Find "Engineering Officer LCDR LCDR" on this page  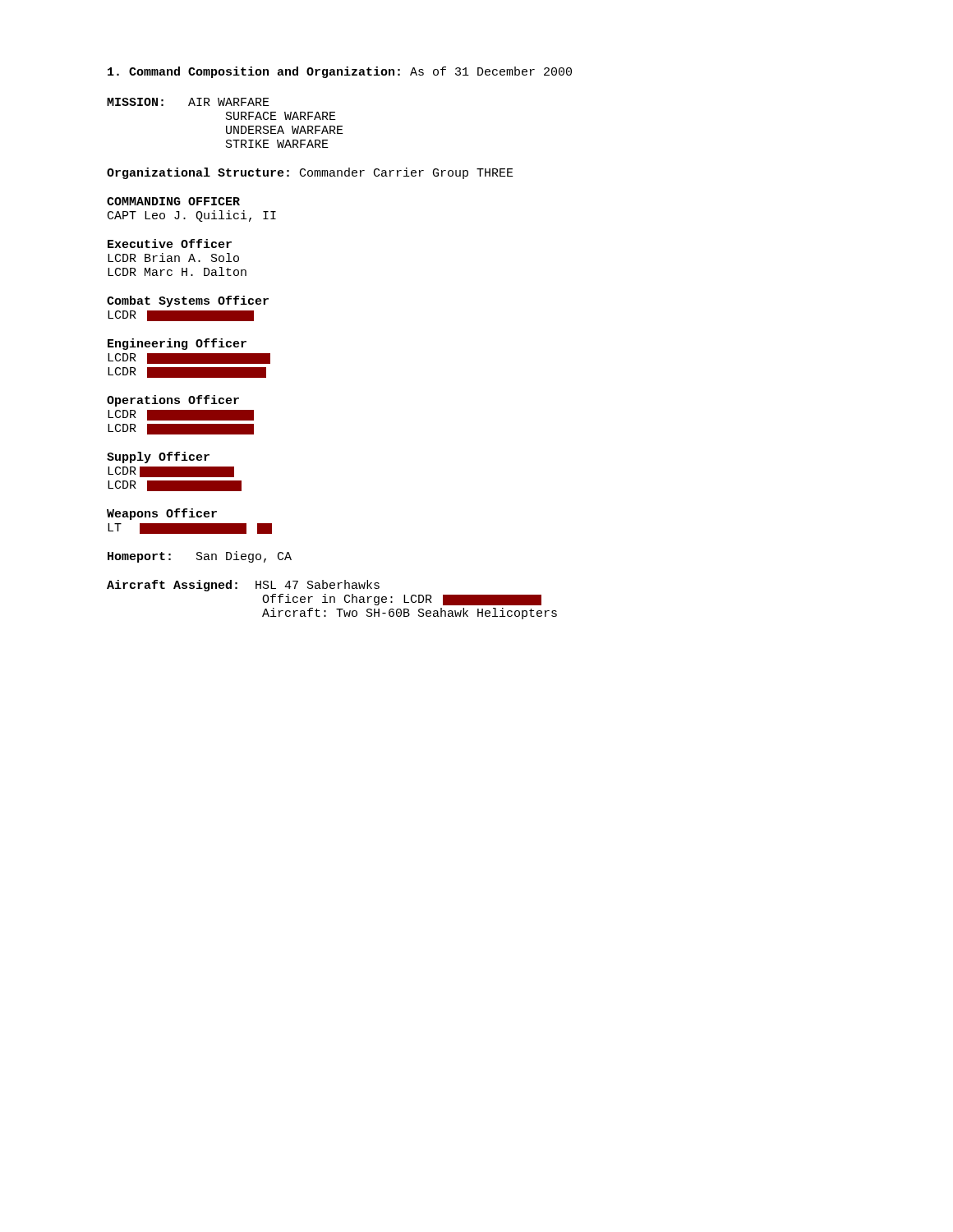(x=189, y=359)
